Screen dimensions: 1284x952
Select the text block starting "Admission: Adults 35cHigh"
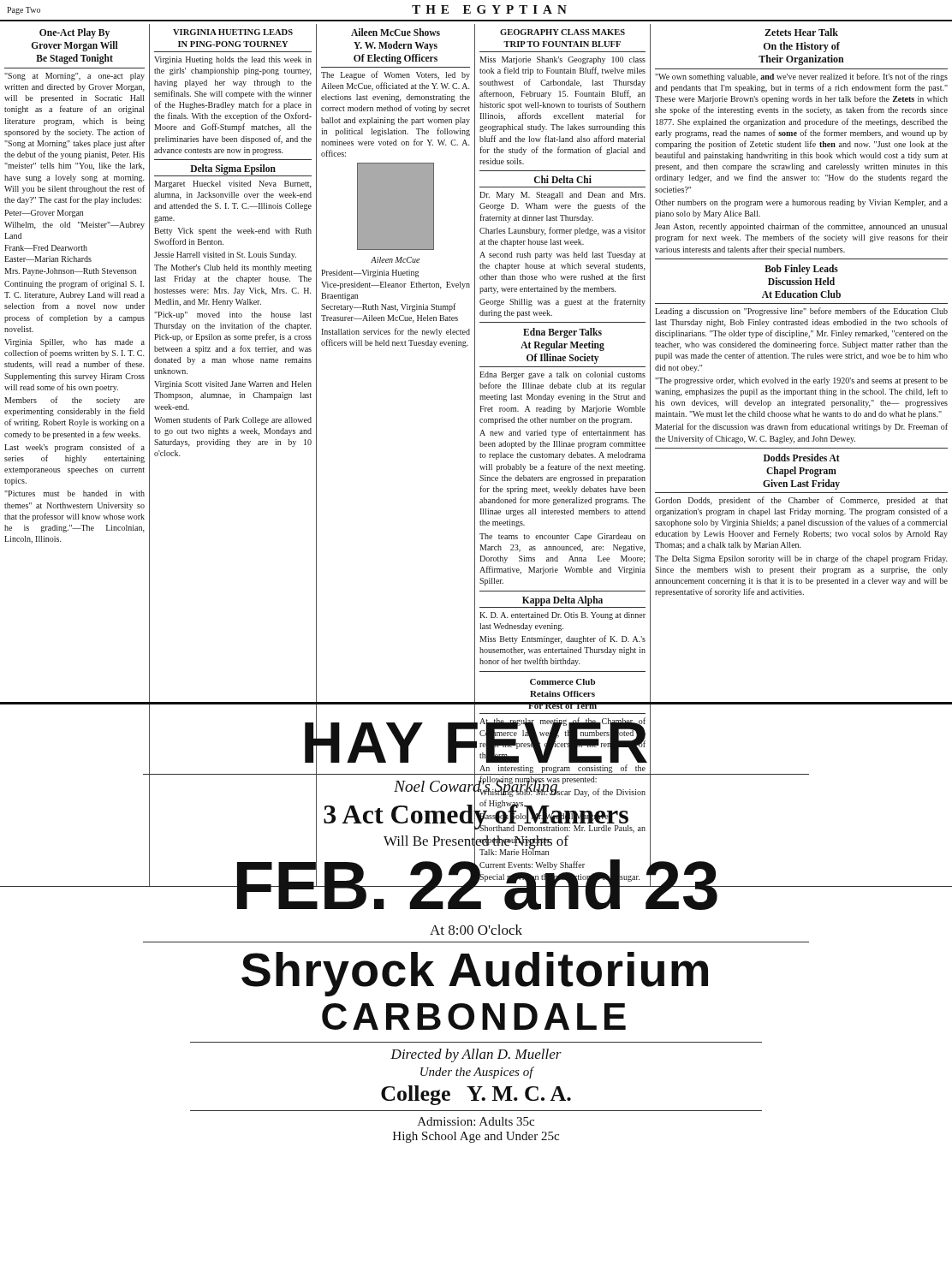point(476,1129)
